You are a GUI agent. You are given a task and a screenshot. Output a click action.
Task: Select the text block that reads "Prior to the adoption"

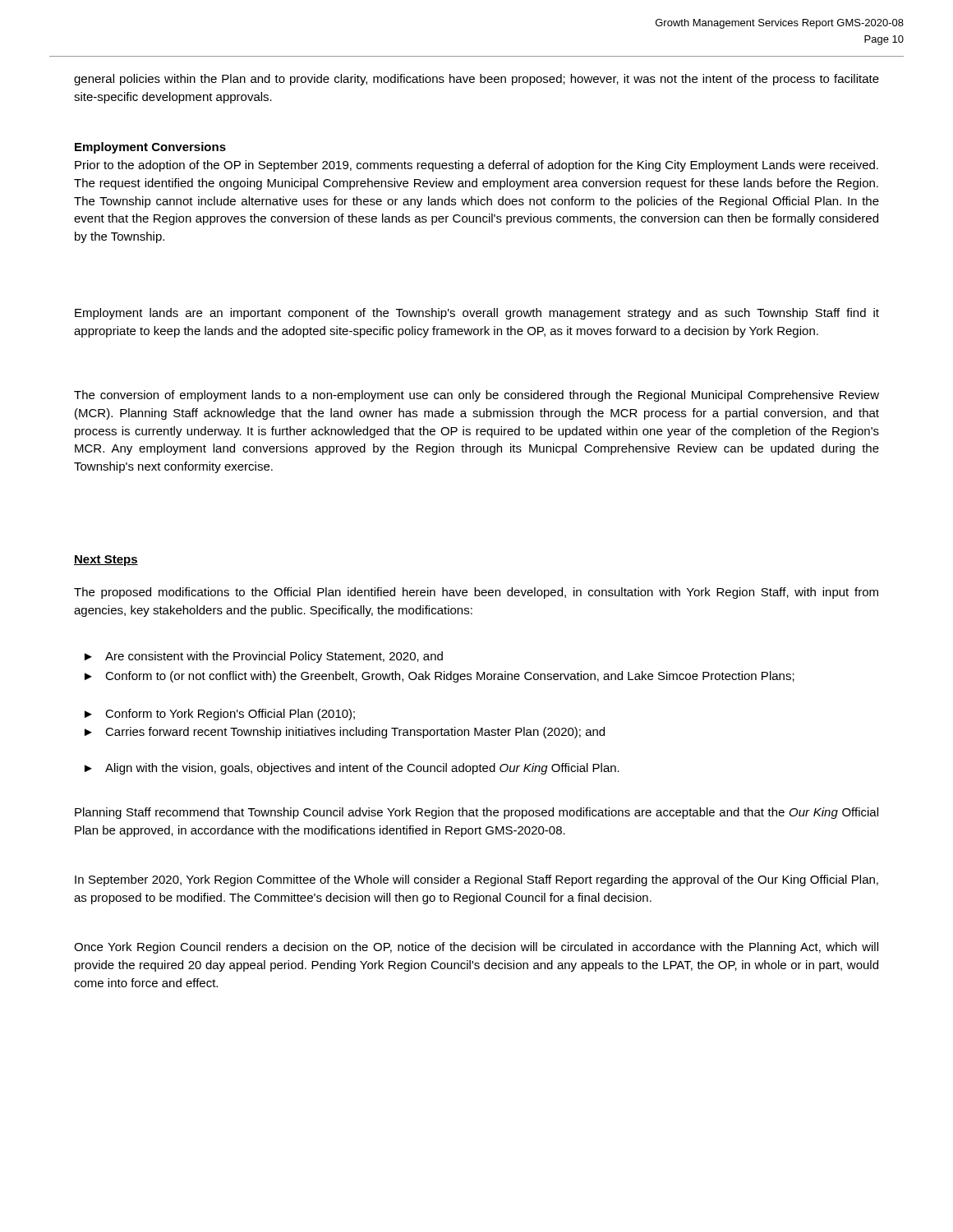tap(476, 200)
